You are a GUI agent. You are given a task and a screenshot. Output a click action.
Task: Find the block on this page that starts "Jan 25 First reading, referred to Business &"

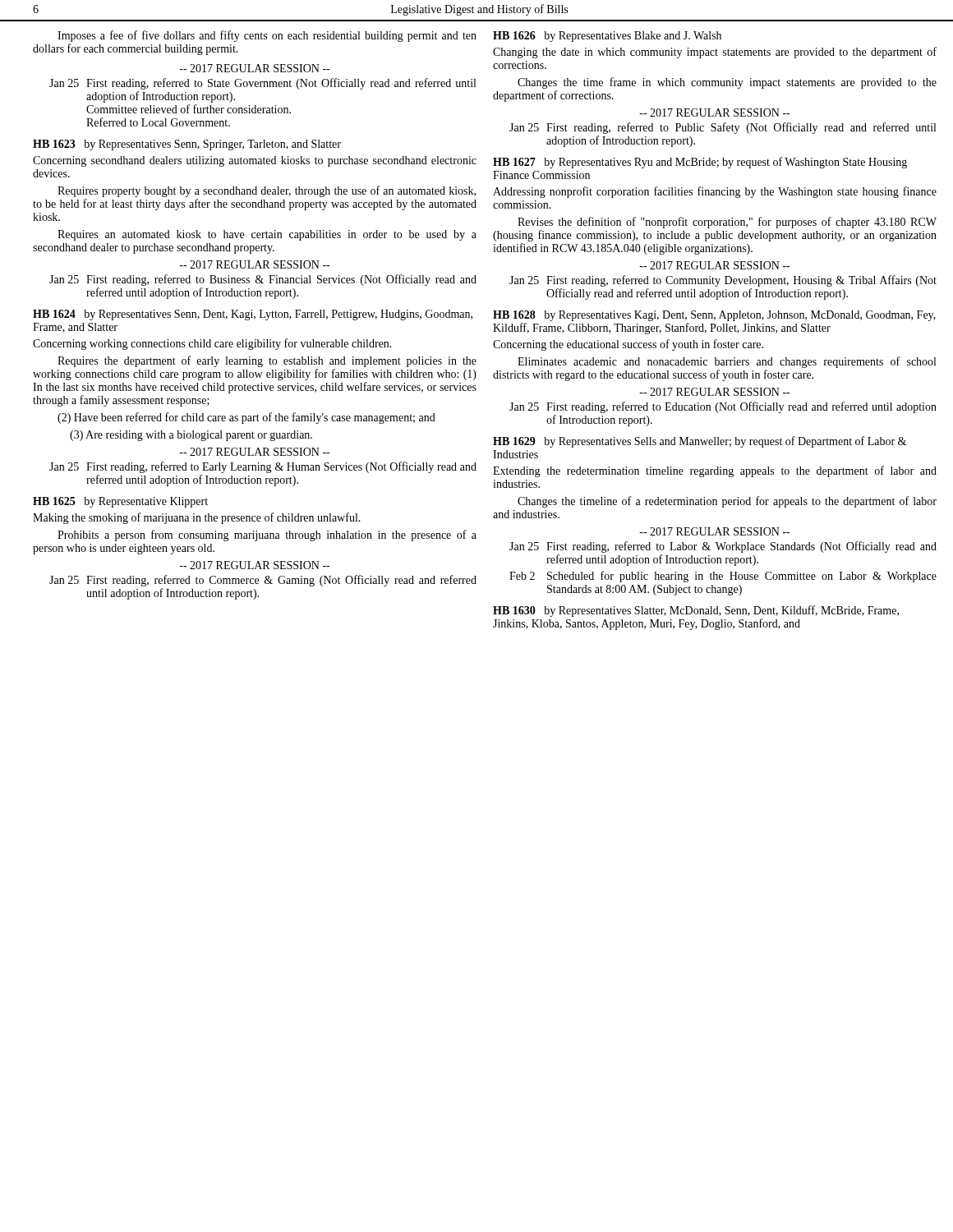click(263, 287)
